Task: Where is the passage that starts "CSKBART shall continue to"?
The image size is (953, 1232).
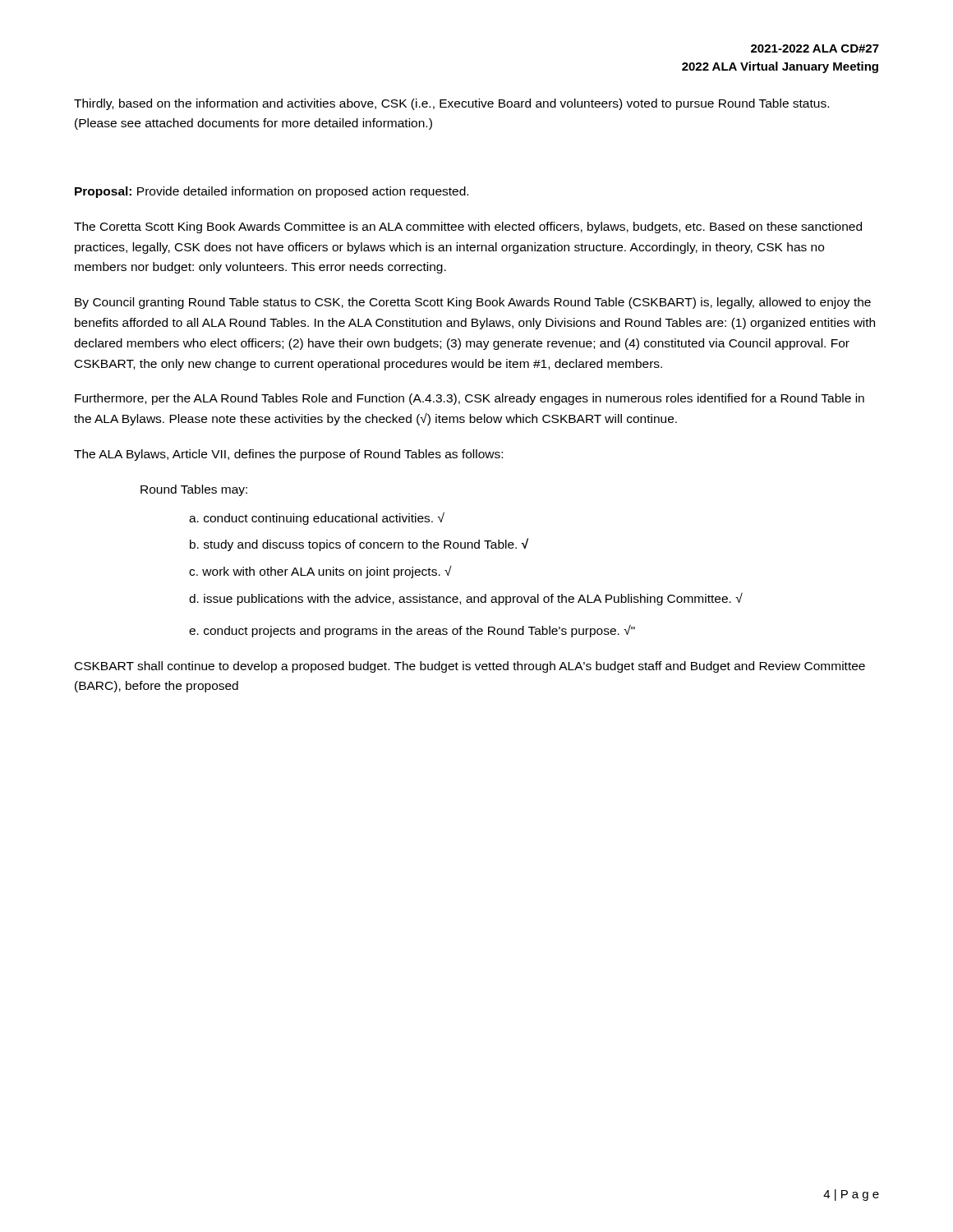Action: 470,676
